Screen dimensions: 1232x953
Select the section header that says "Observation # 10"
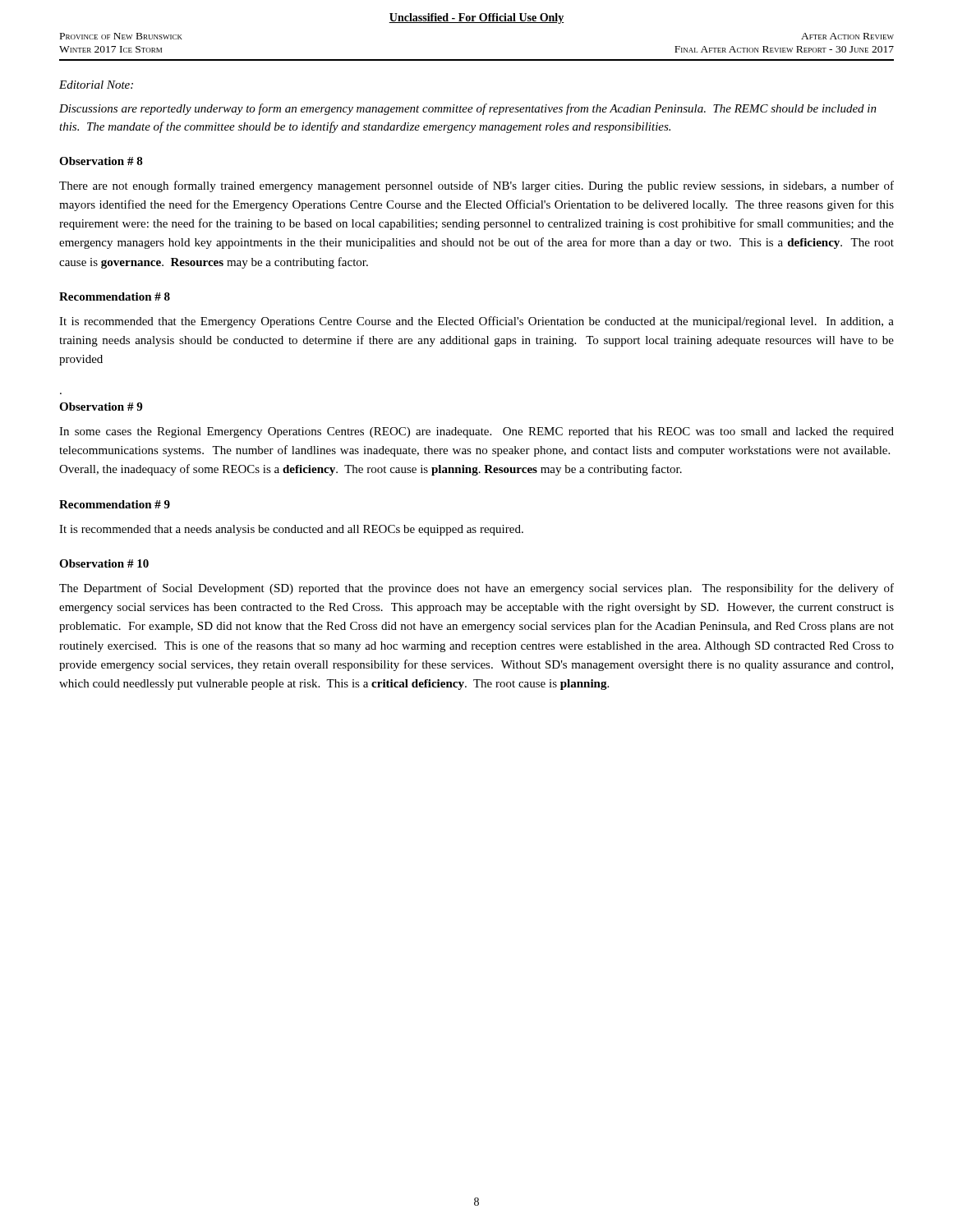[x=104, y=563]
